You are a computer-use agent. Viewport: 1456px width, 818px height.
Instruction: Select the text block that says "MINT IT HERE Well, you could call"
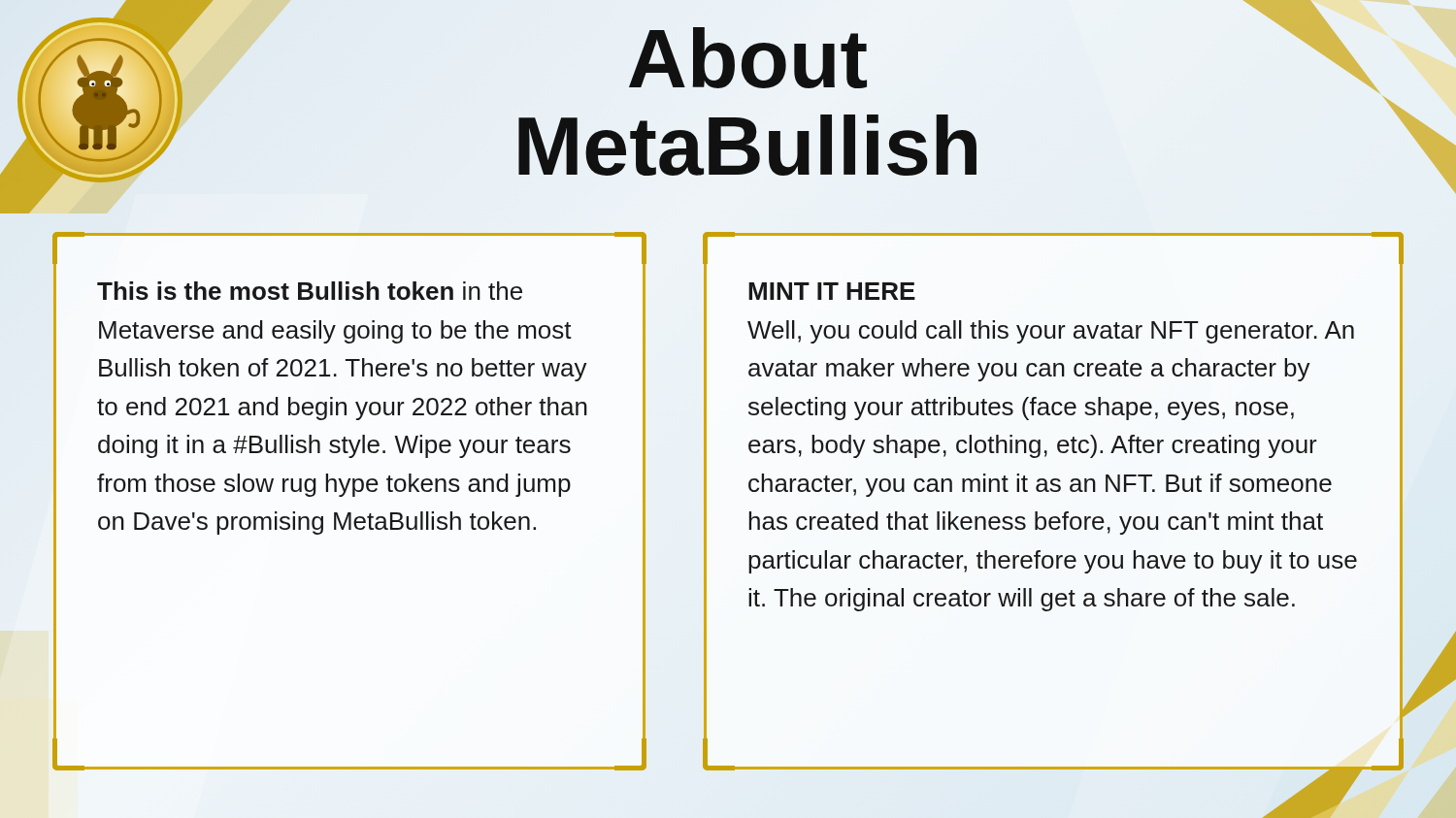click(x=1053, y=501)
